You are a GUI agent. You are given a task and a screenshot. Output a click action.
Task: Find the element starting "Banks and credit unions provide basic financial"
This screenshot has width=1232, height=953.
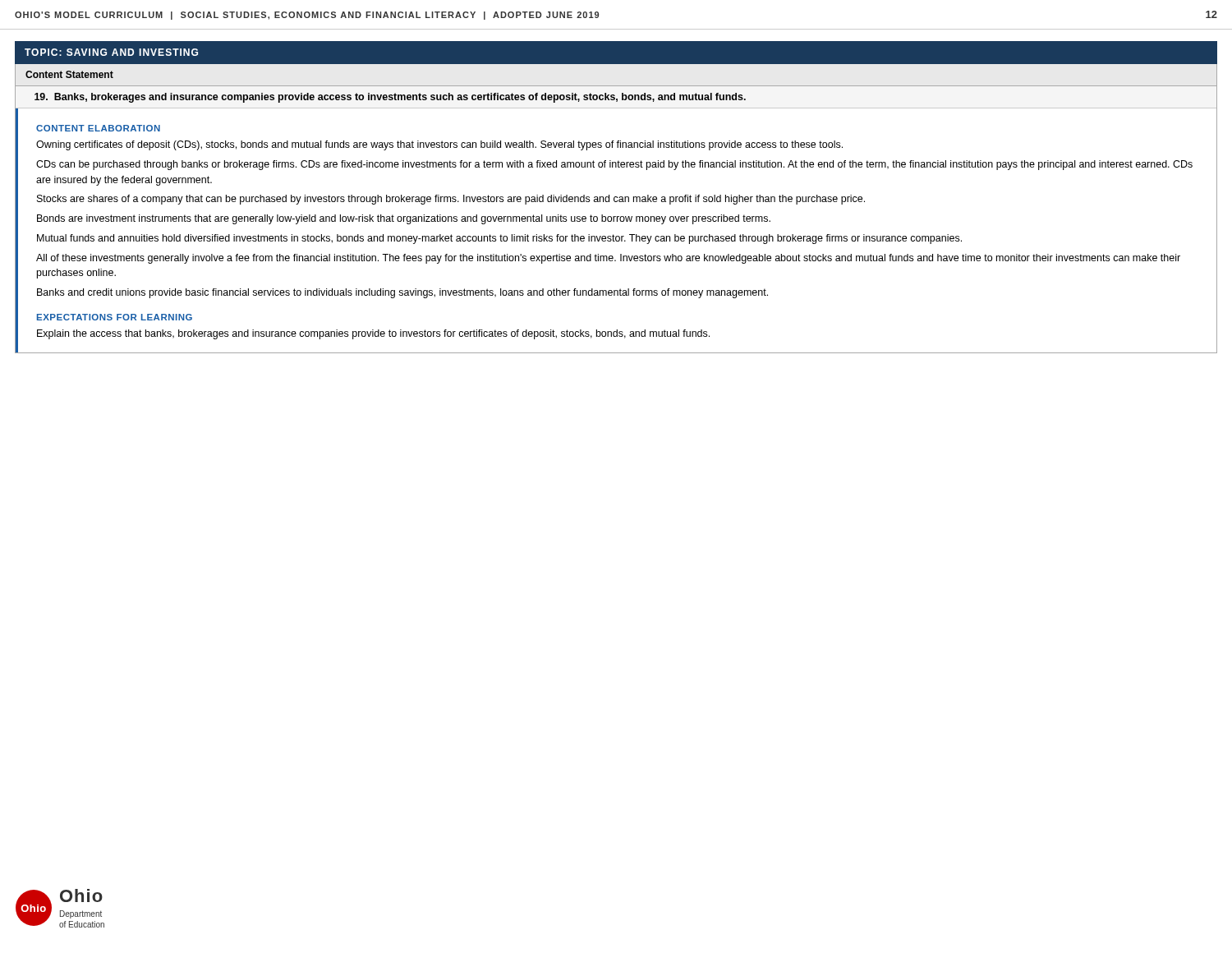(x=402, y=292)
